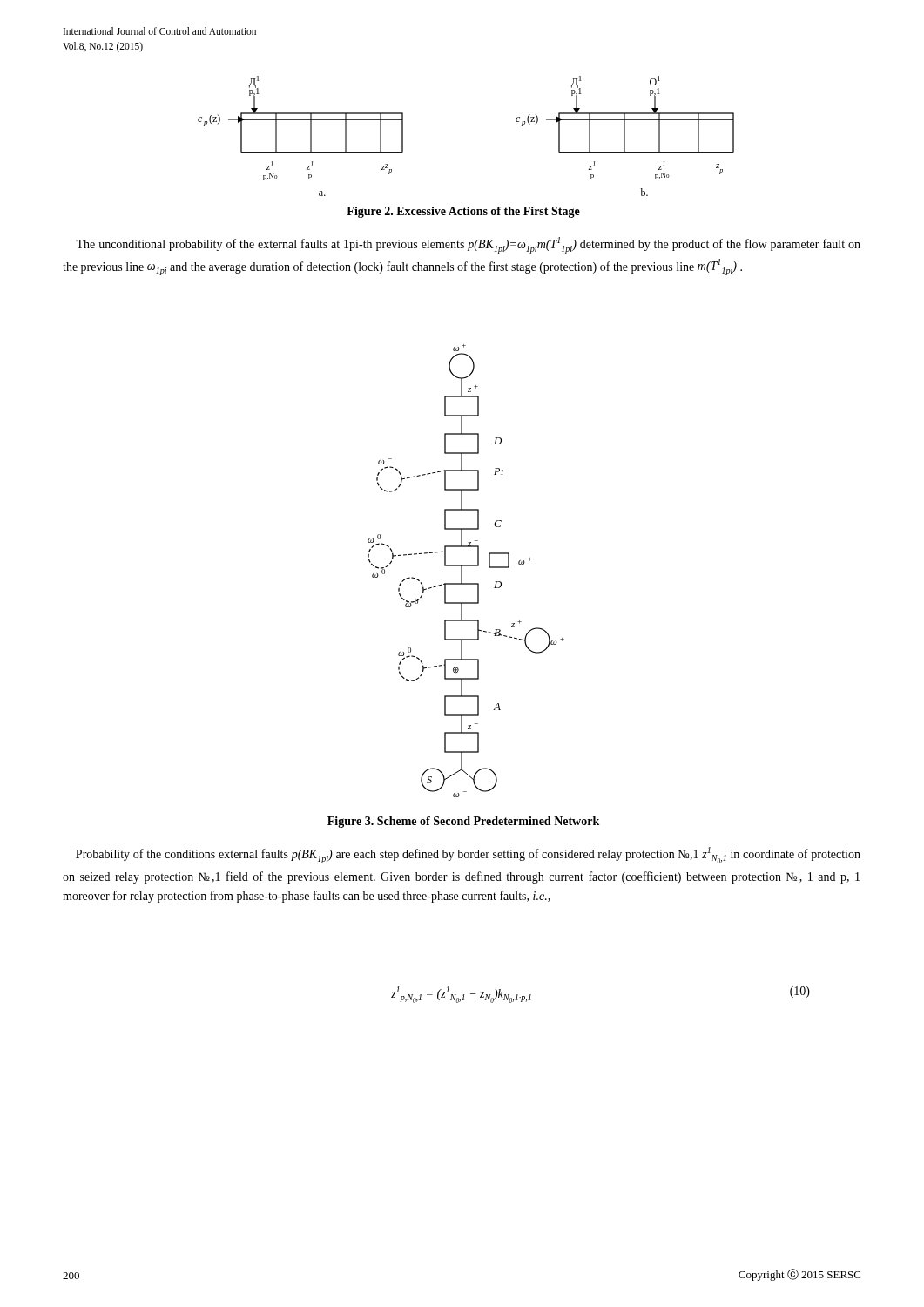
Task: Click on the element starting "The unconditional probability of the"
Action: tap(462, 255)
